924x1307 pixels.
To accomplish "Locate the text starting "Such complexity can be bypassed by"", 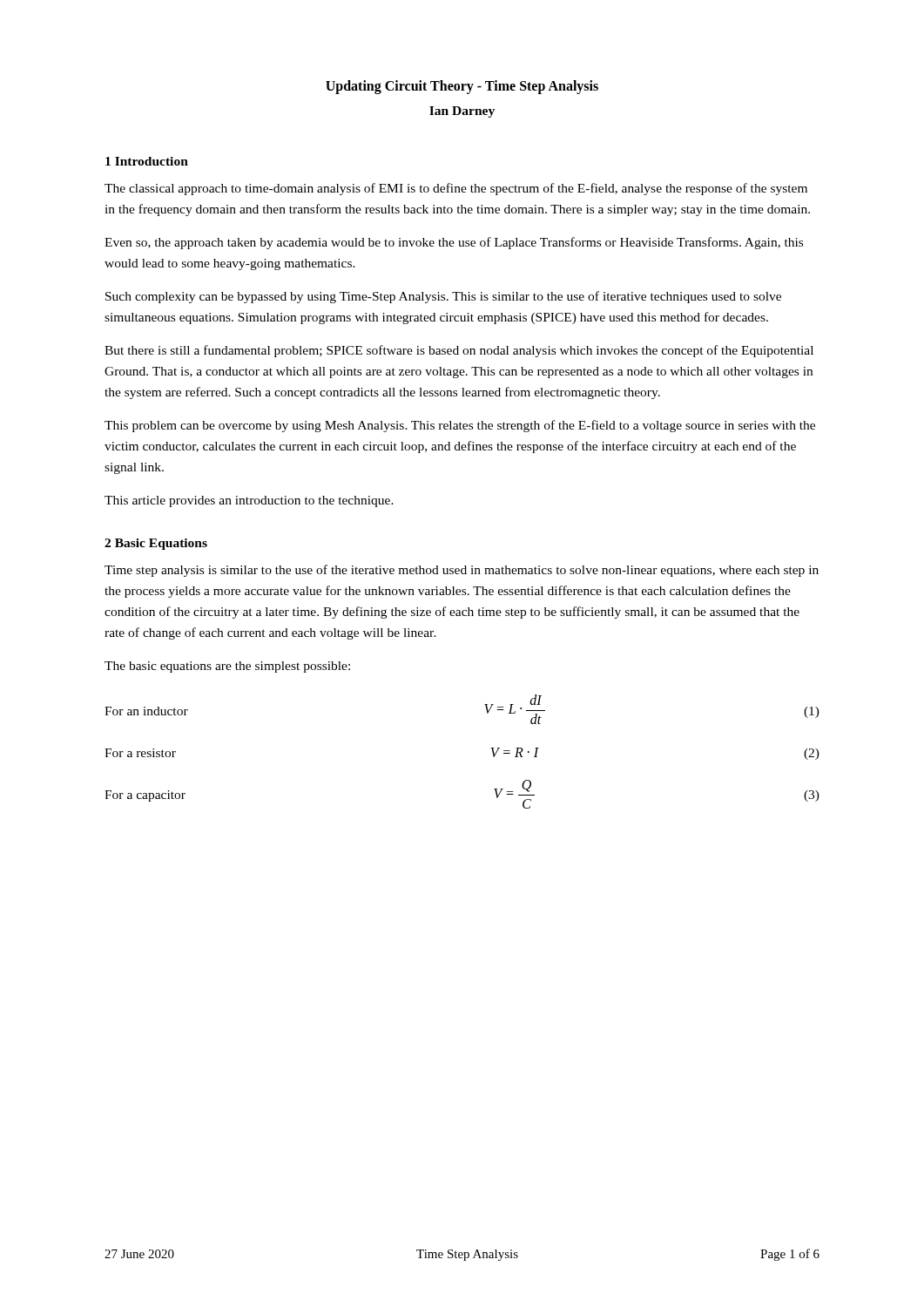I will tap(443, 306).
